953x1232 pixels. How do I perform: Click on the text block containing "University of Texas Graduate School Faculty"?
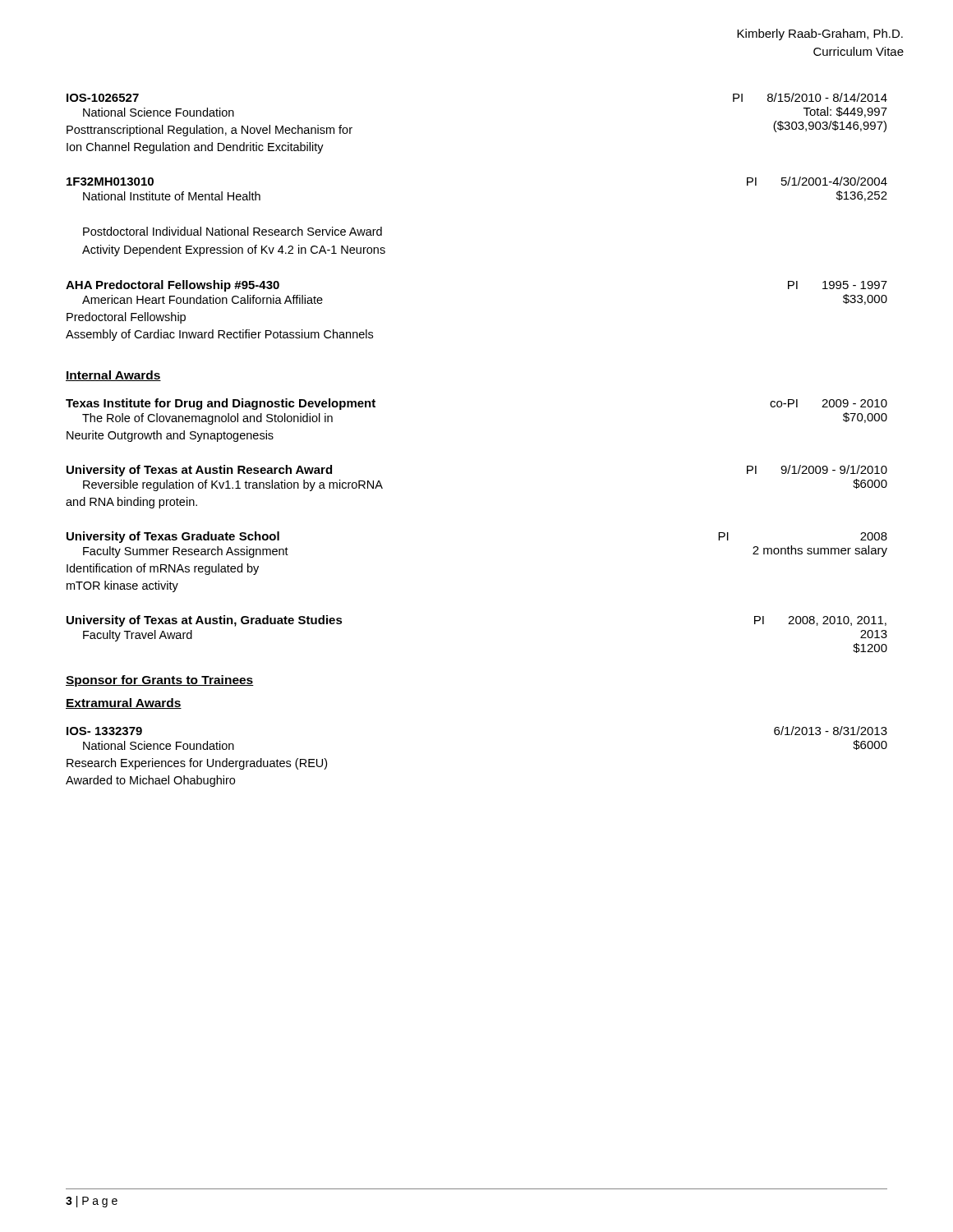coord(167,537)
